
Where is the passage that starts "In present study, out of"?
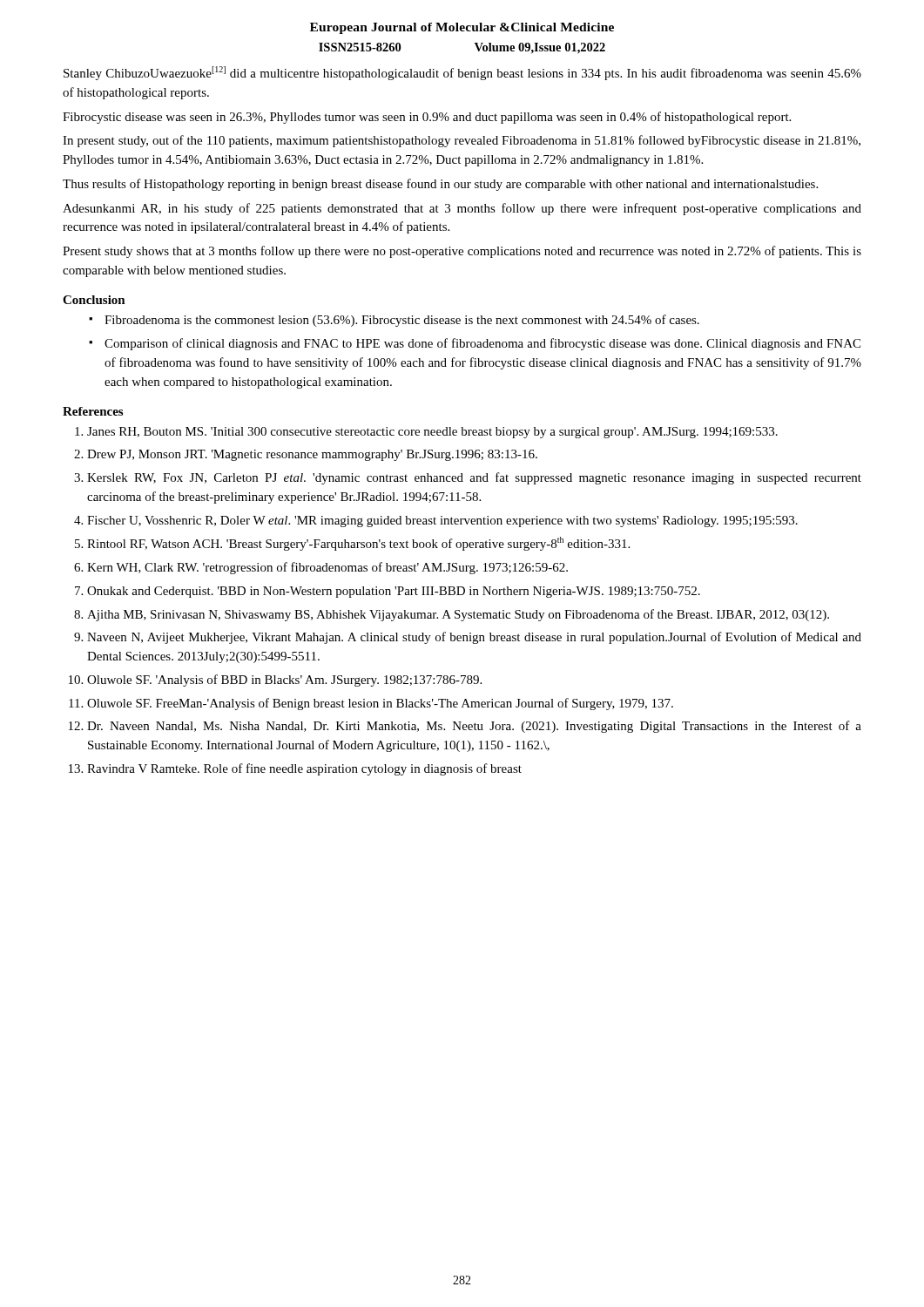coord(462,151)
